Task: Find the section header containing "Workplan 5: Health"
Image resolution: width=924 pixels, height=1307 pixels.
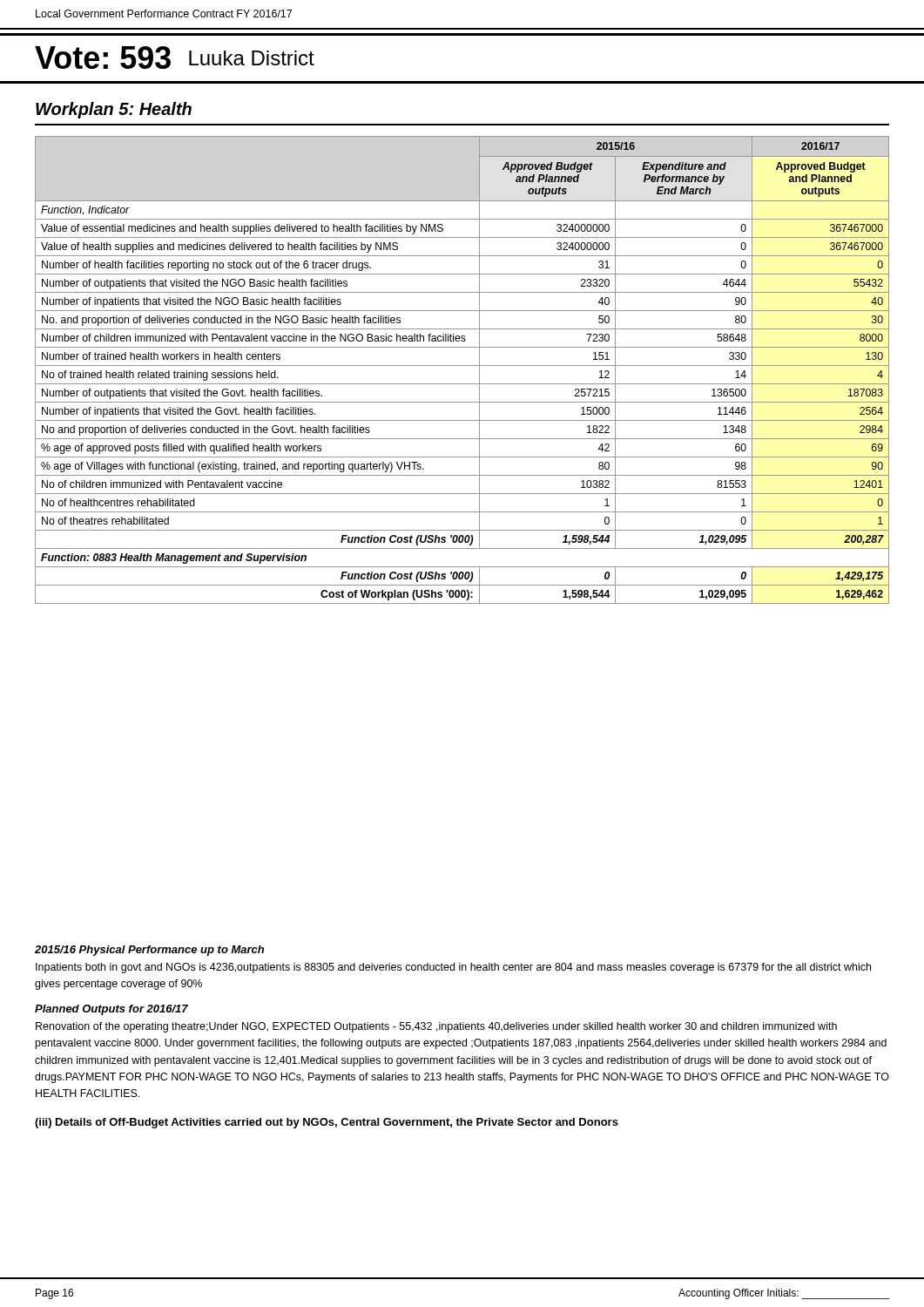Action: click(114, 110)
